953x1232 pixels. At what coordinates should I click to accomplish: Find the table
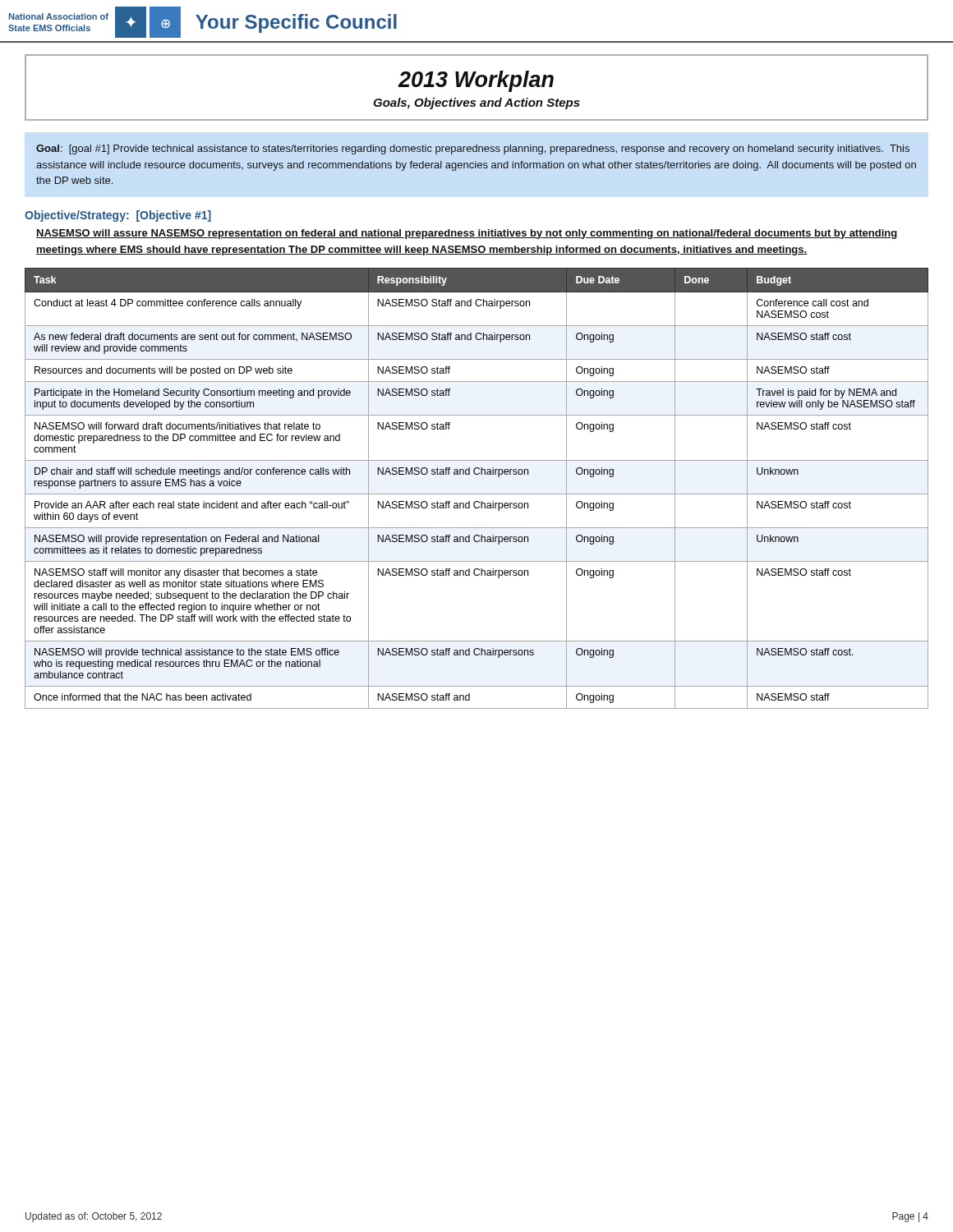476,488
